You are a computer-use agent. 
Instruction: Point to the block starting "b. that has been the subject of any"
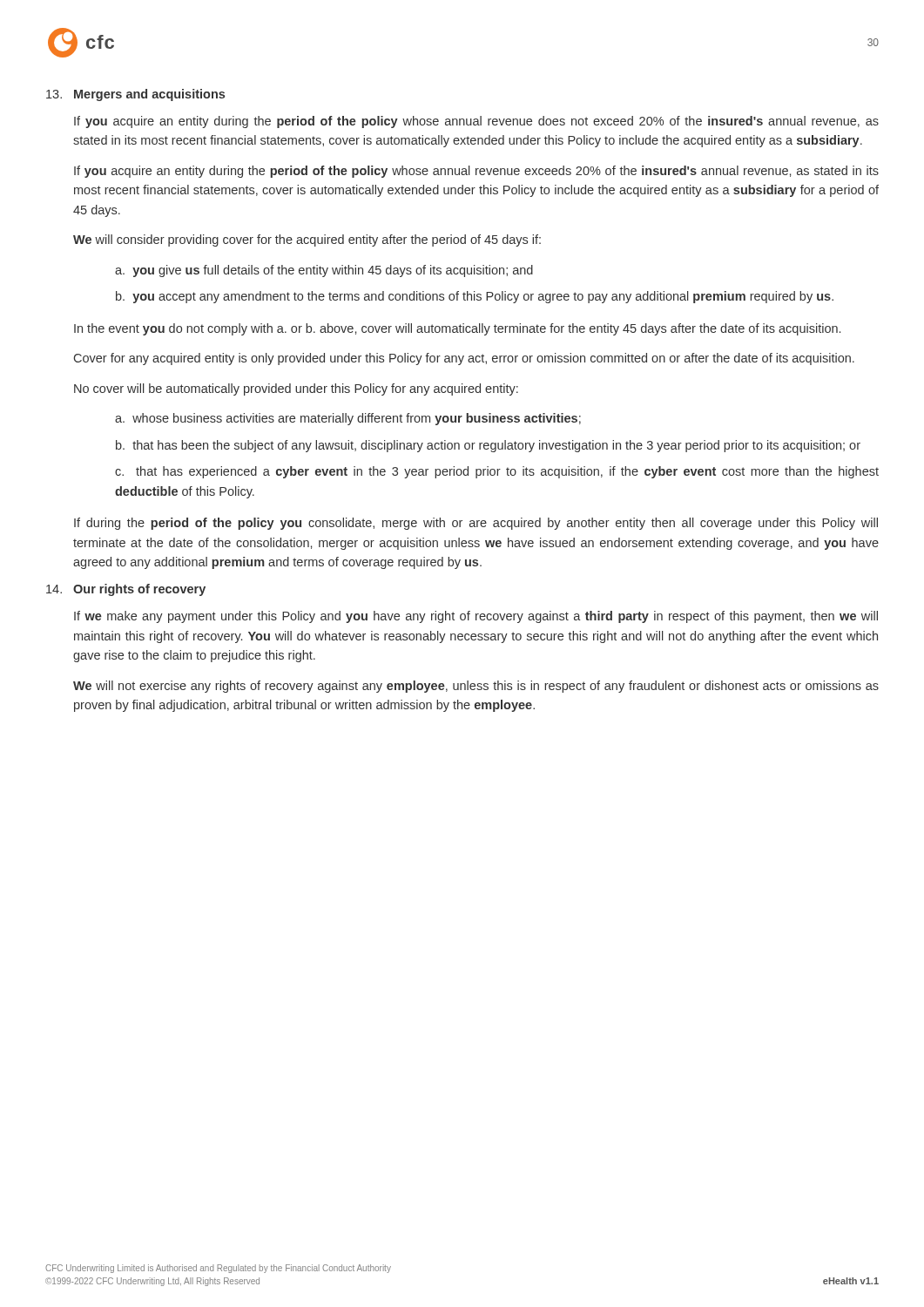(x=488, y=445)
